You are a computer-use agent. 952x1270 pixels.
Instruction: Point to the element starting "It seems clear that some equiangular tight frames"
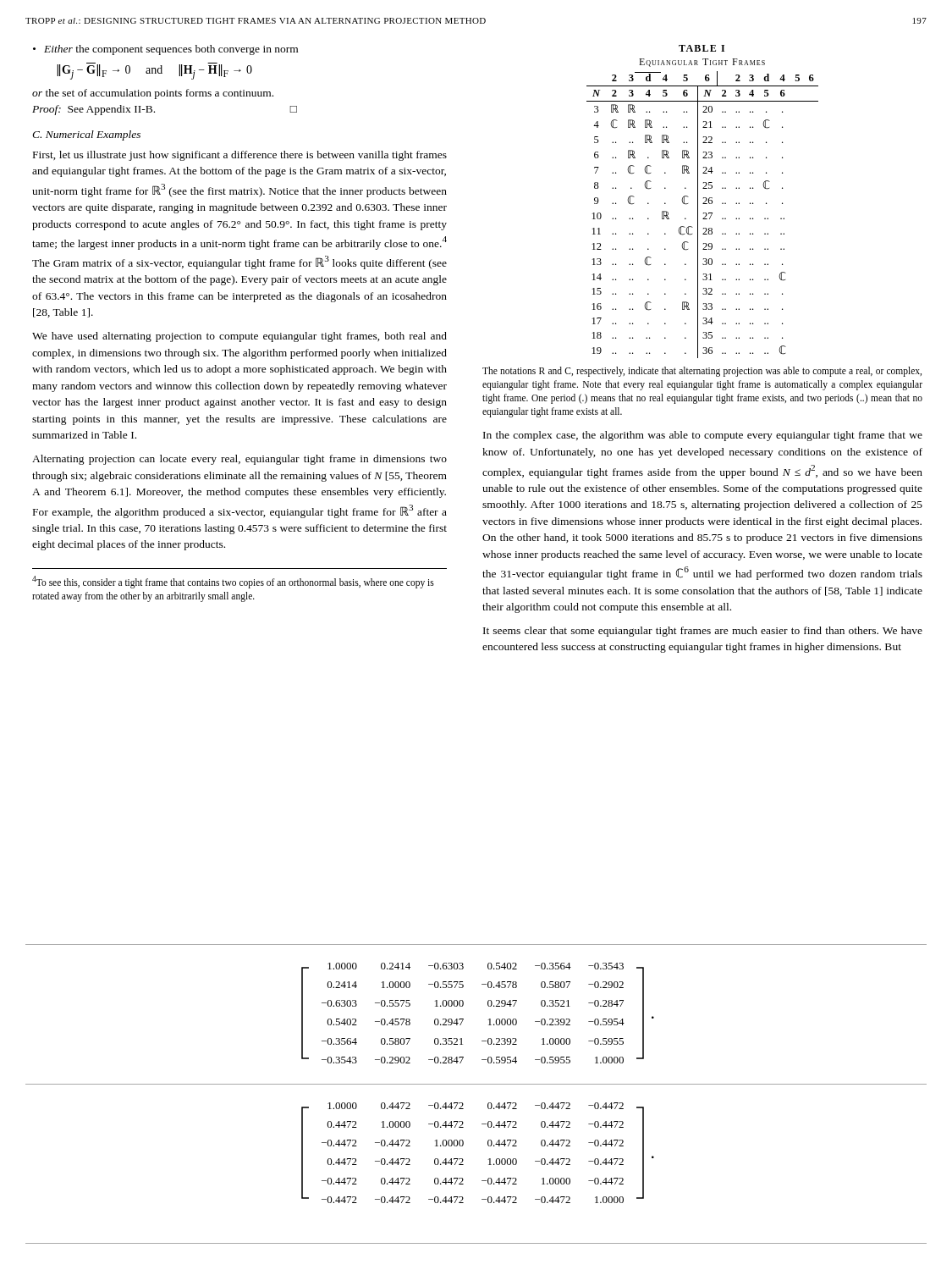tap(702, 638)
